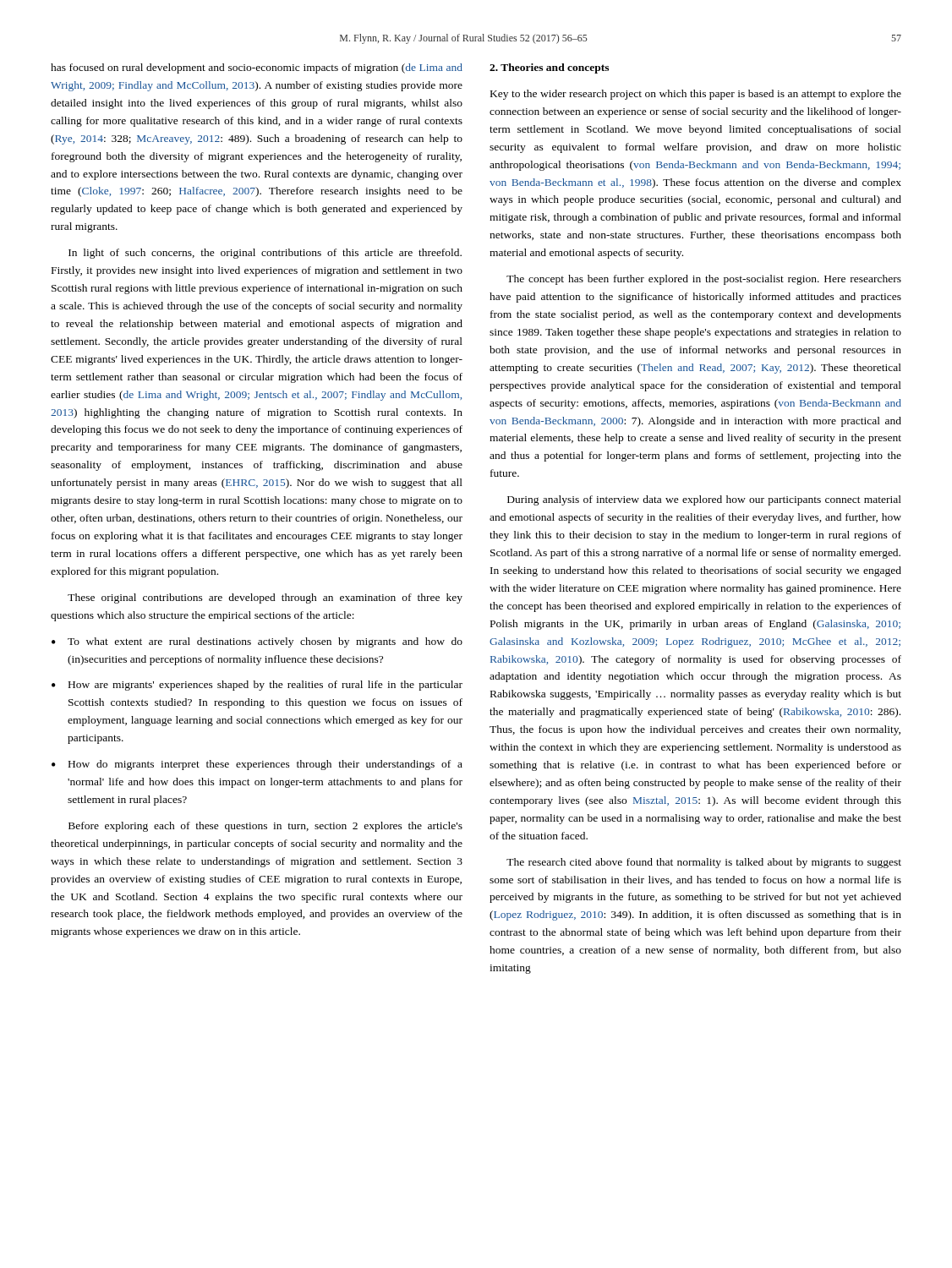Find the passage starting "2. Theories and concepts"
Image resolution: width=952 pixels, height=1268 pixels.
click(x=549, y=68)
